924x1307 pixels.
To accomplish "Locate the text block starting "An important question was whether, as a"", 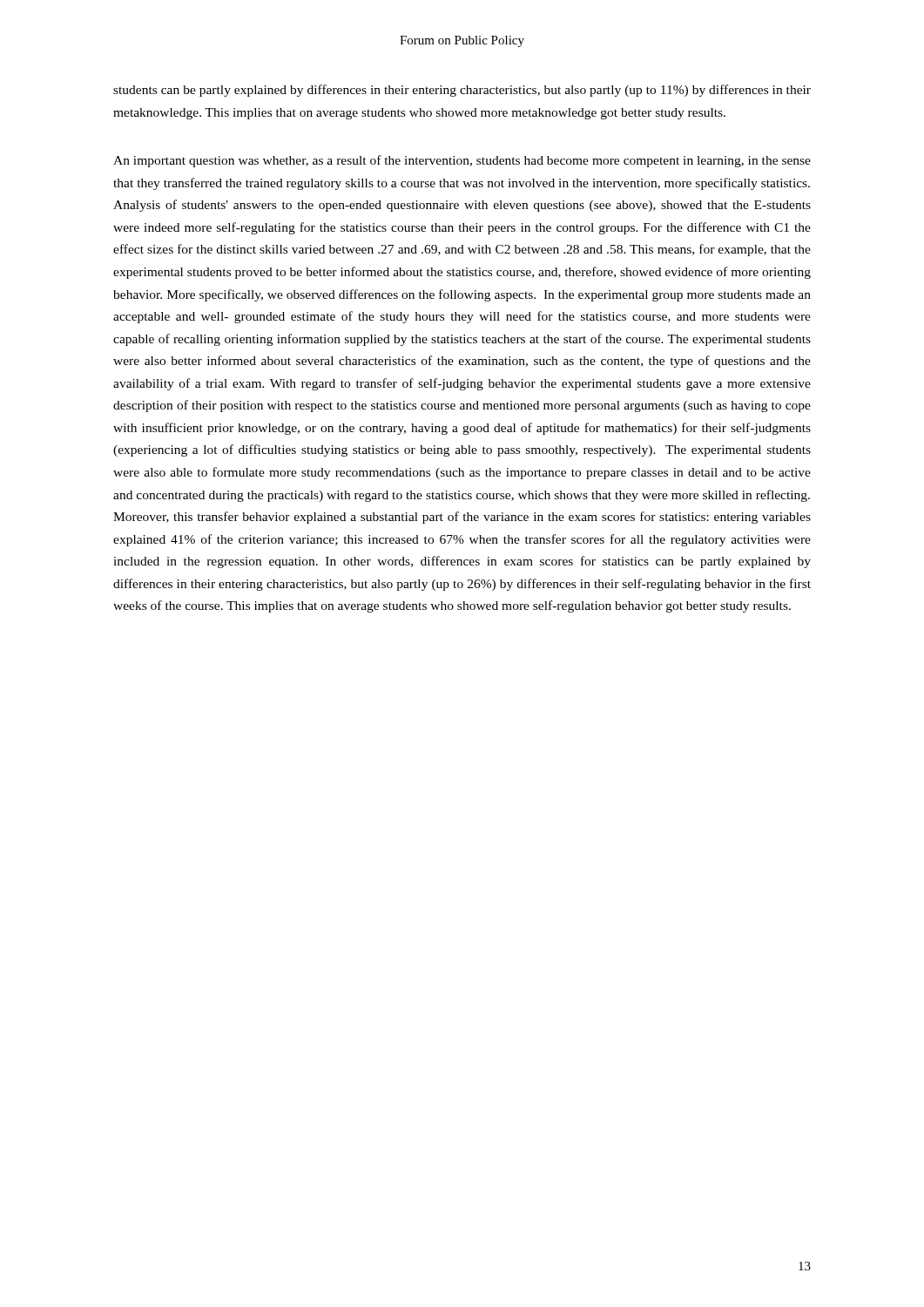I will click(462, 383).
